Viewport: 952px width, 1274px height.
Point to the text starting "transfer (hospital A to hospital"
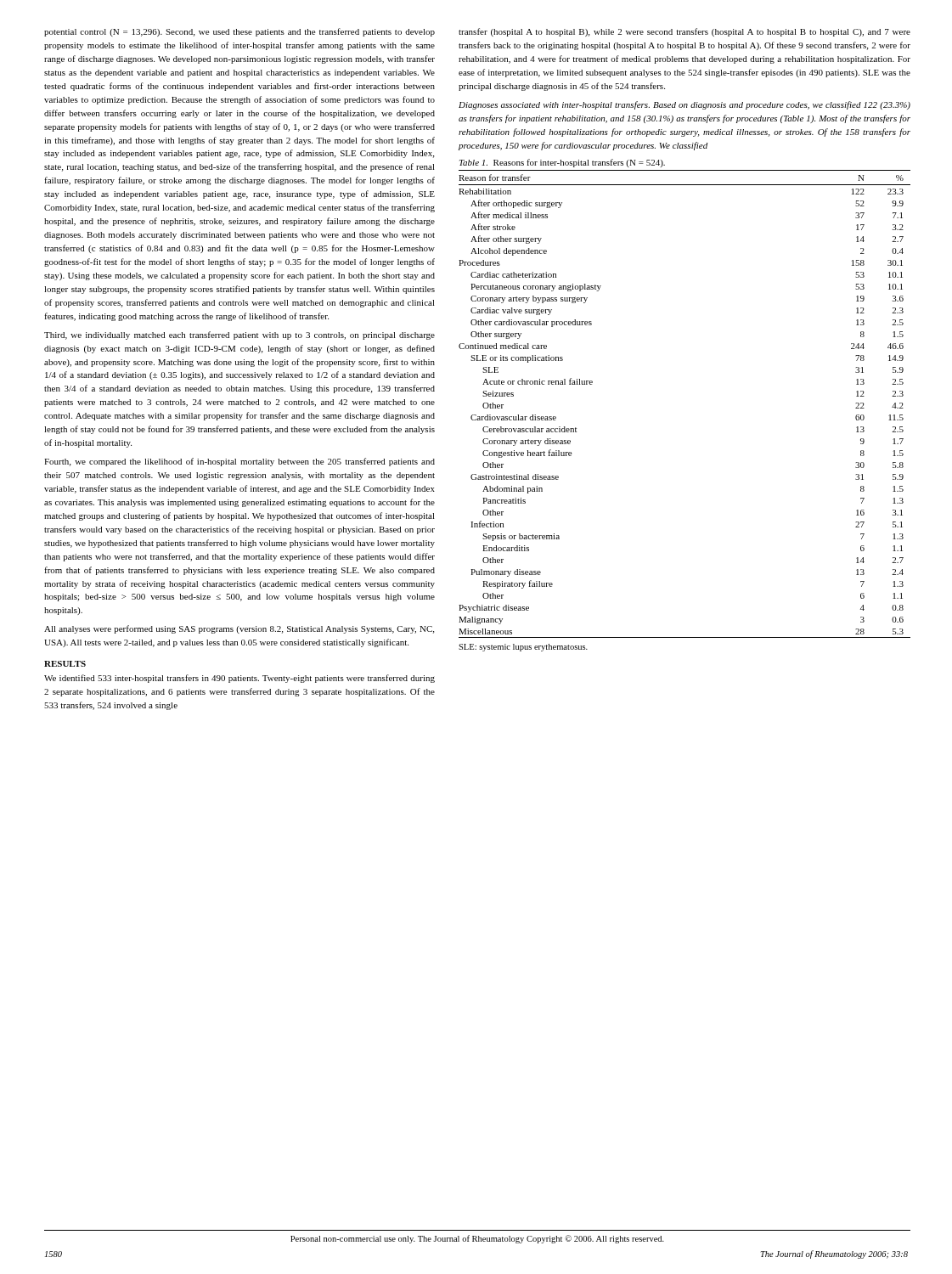[684, 59]
